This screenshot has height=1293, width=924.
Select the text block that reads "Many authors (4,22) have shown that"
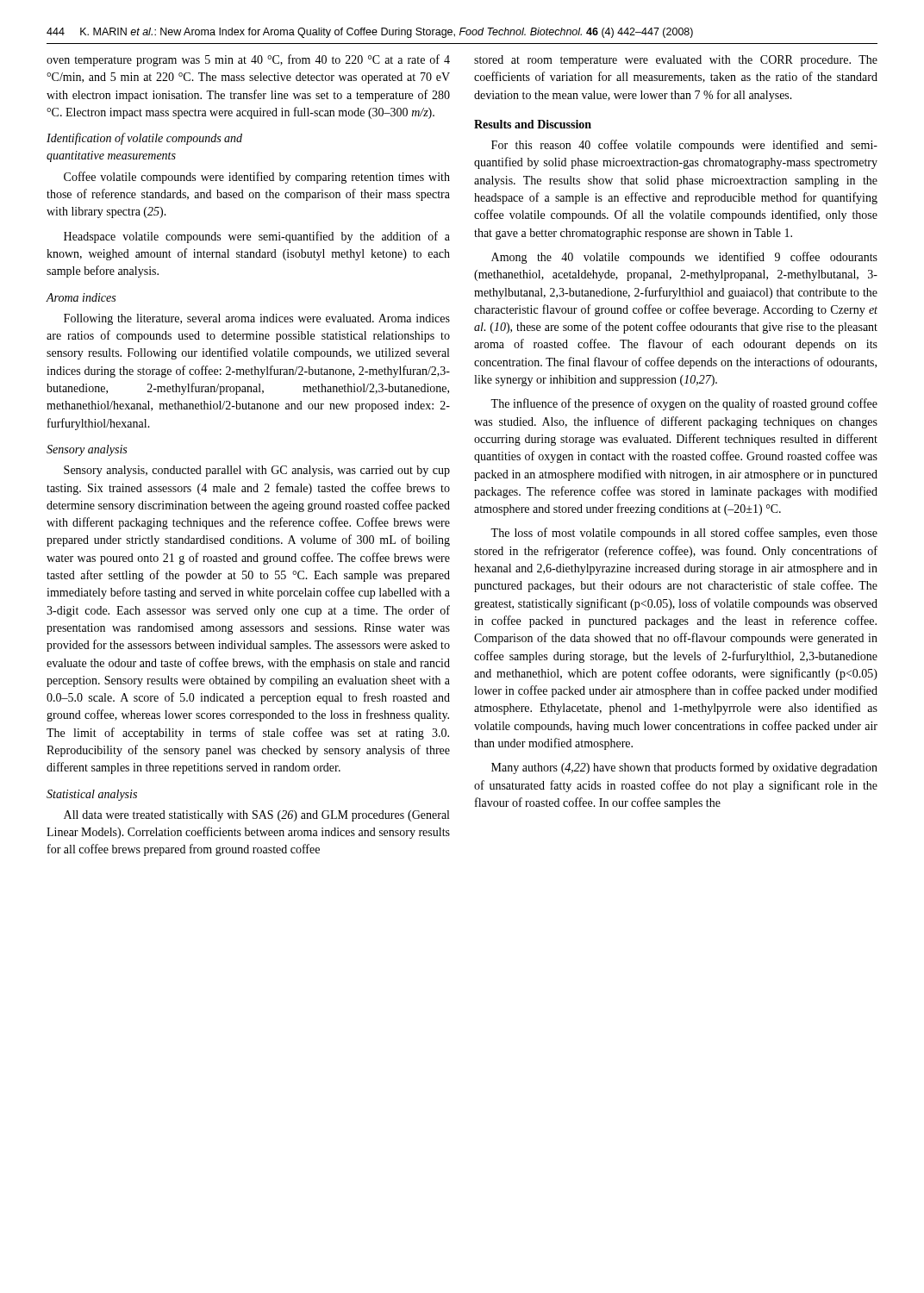pyautogui.click(x=676, y=786)
